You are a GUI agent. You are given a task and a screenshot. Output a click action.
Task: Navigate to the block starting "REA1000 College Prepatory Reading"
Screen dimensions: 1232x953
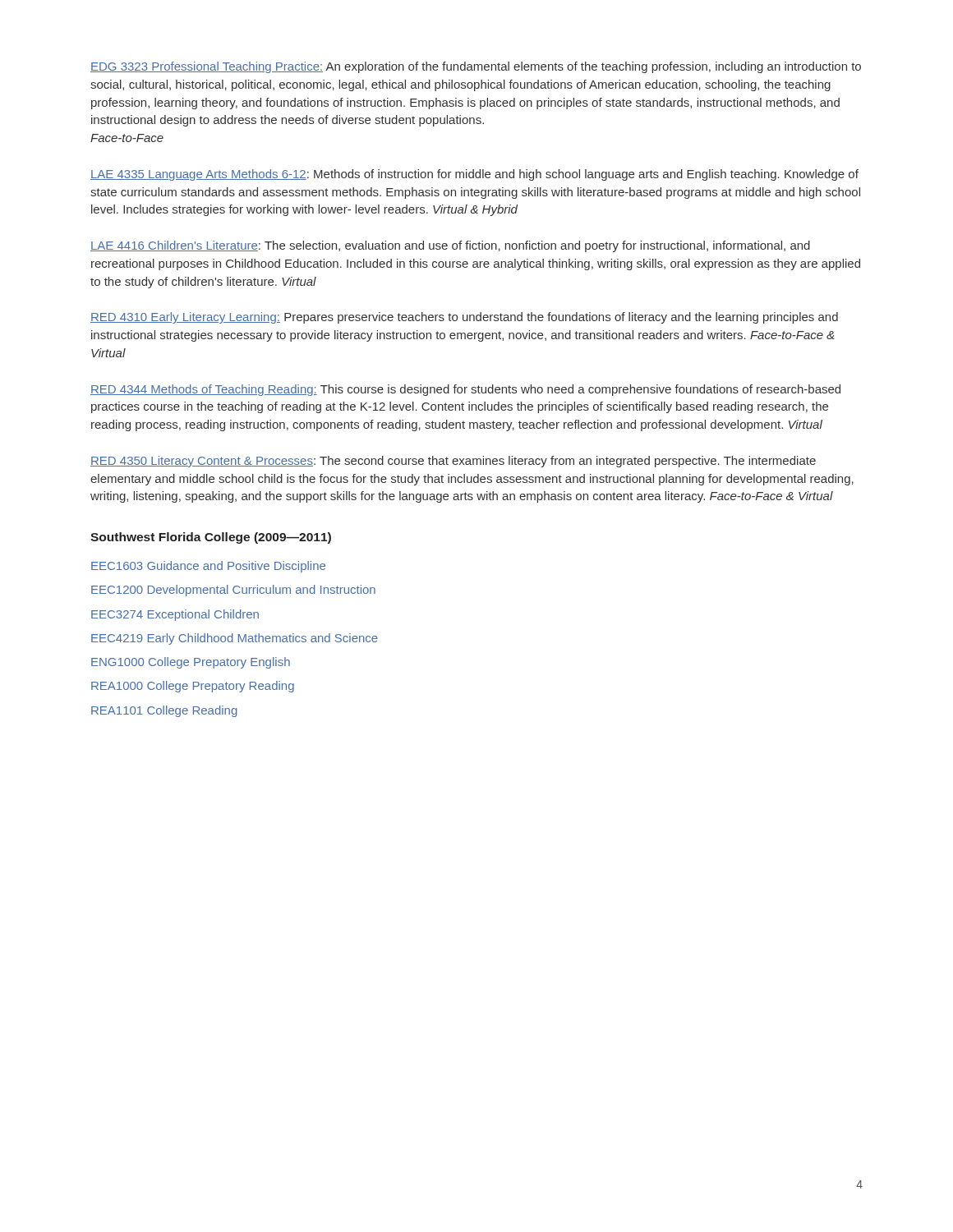coord(192,686)
